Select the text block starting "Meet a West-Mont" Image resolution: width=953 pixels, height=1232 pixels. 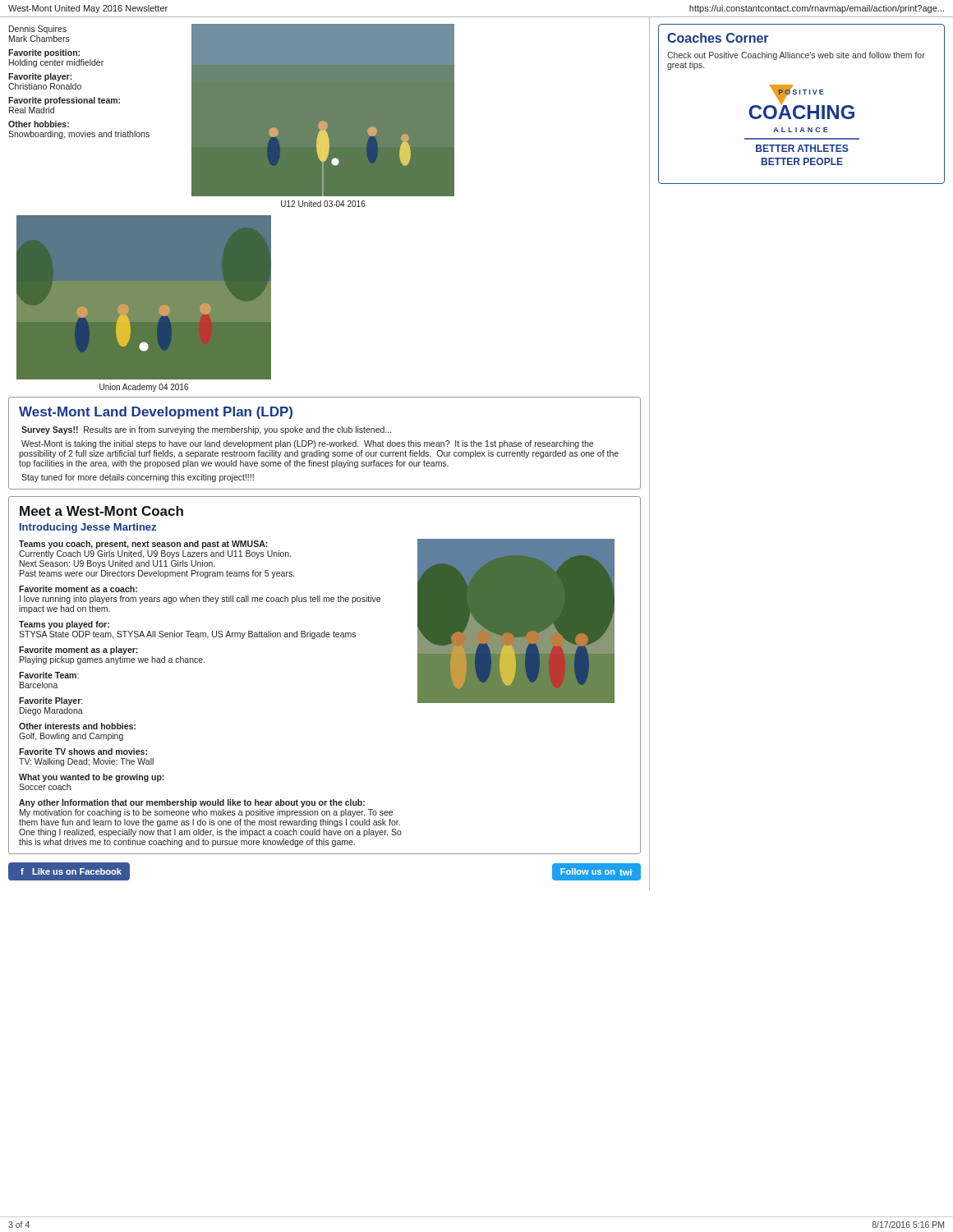(101, 511)
